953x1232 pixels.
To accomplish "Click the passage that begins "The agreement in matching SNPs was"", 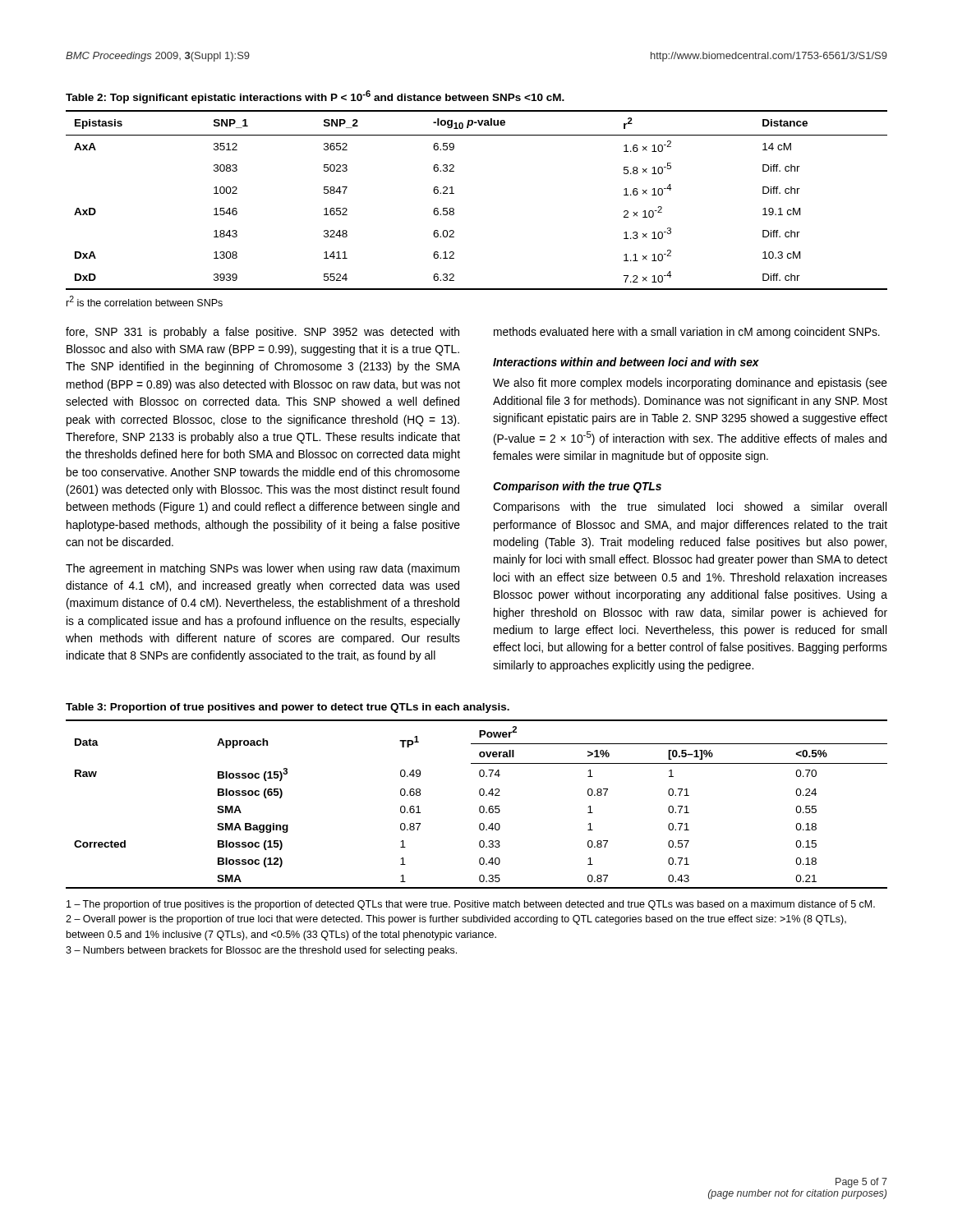I will click(x=263, y=612).
